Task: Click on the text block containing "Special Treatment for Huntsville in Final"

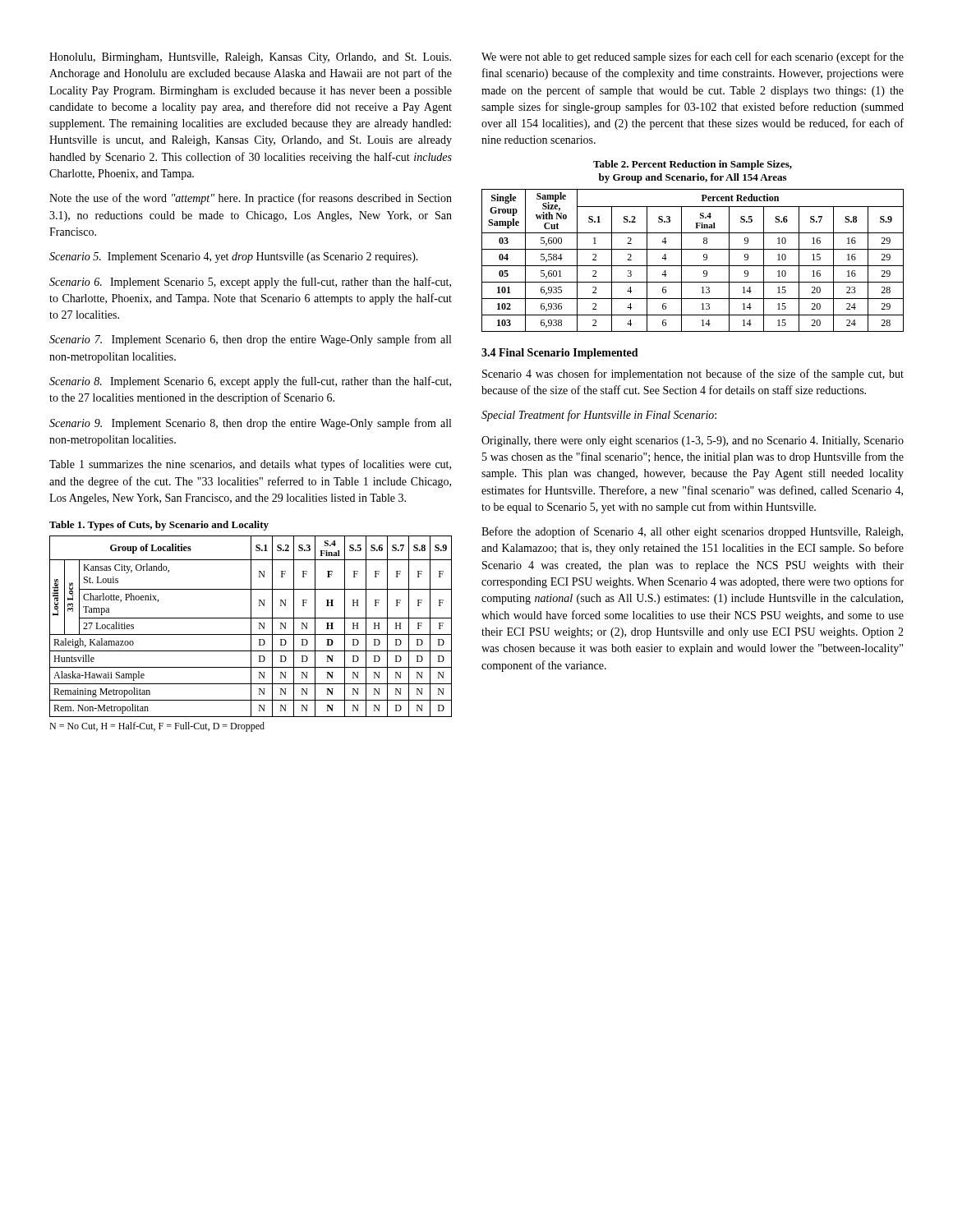Action: pyautogui.click(x=693, y=416)
